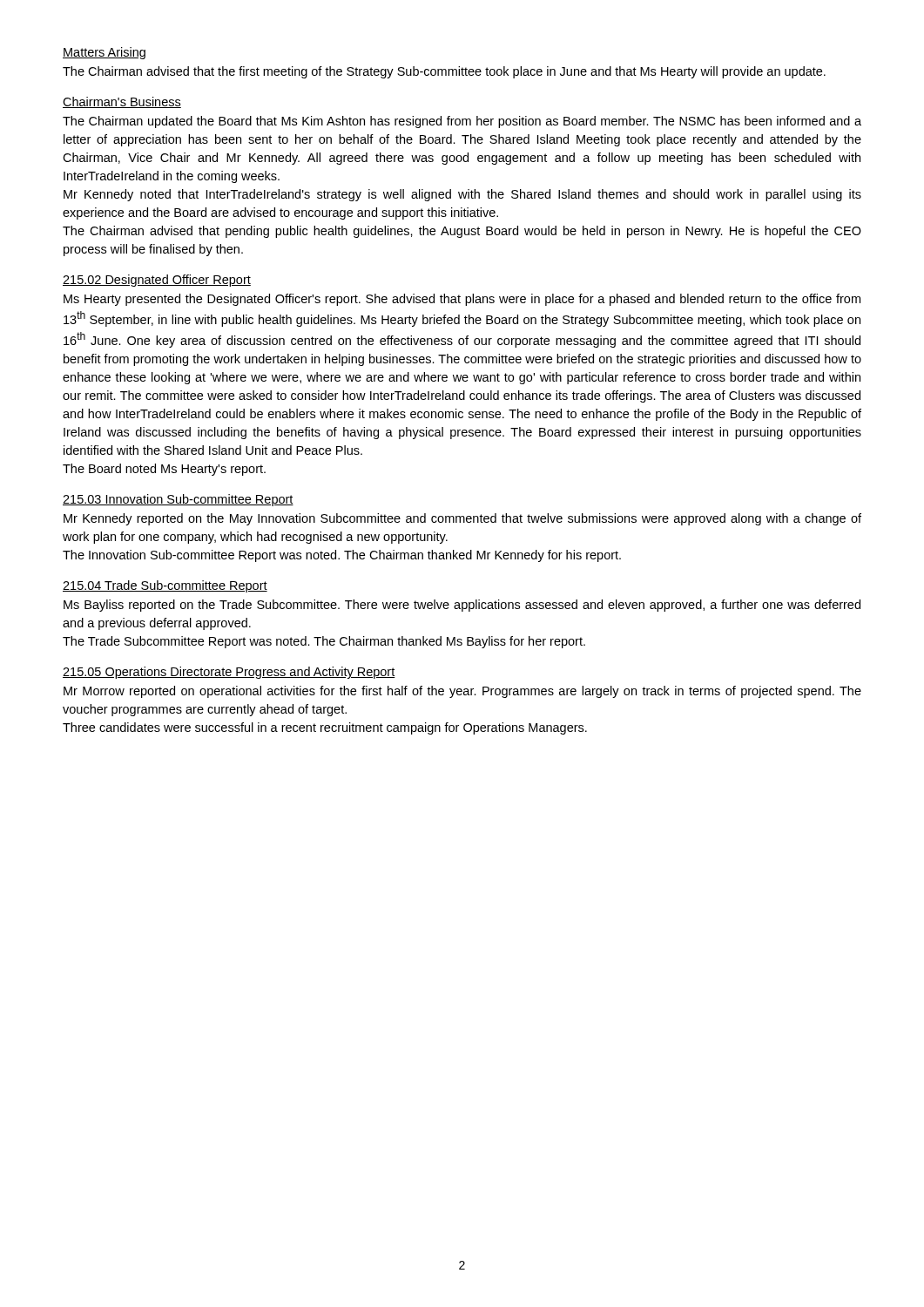Viewport: 924px width, 1307px height.
Task: Select the section header that reads "Chairman's Business"
Action: [x=122, y=102]
